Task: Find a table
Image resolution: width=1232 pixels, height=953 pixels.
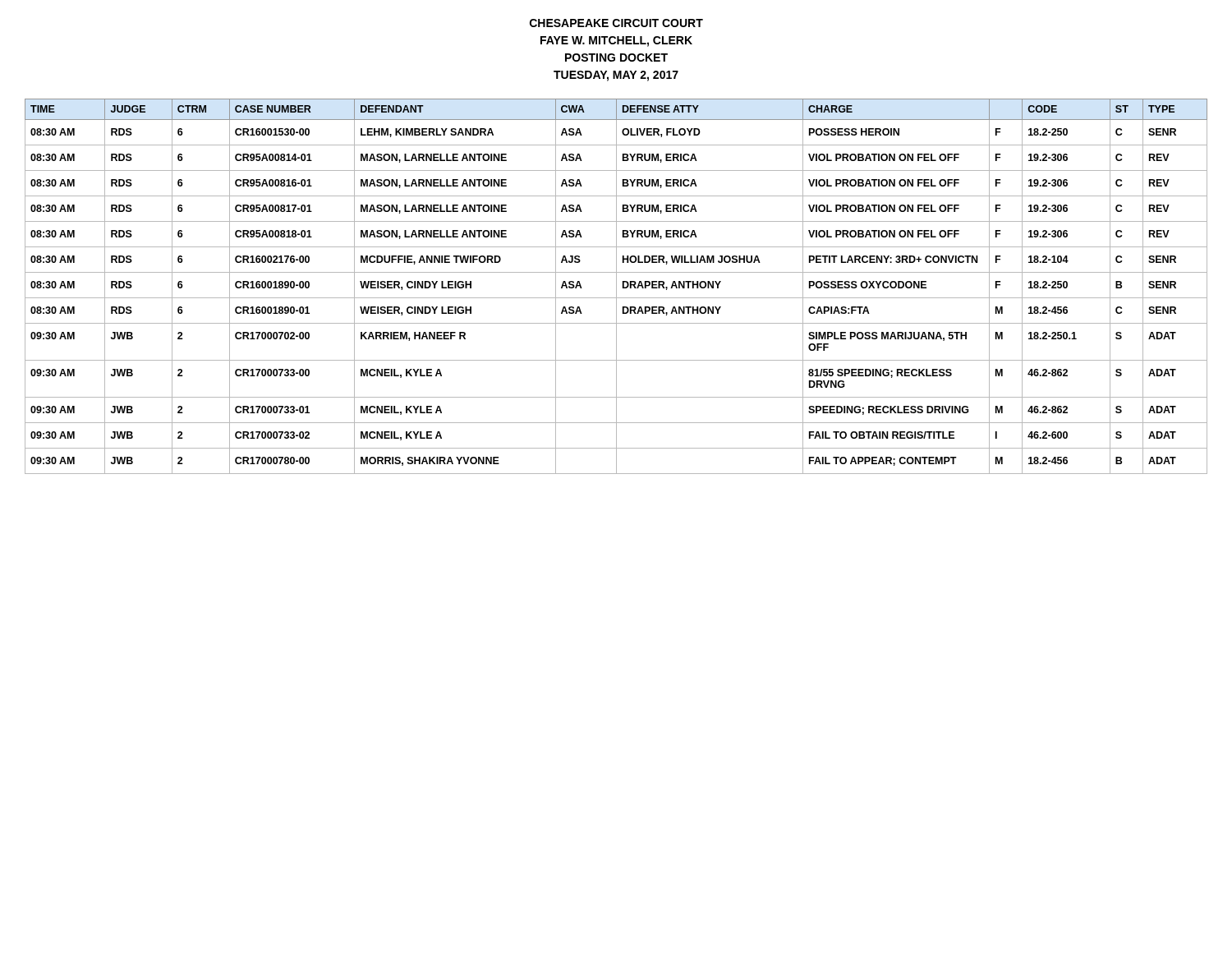Action: point(616,286)
